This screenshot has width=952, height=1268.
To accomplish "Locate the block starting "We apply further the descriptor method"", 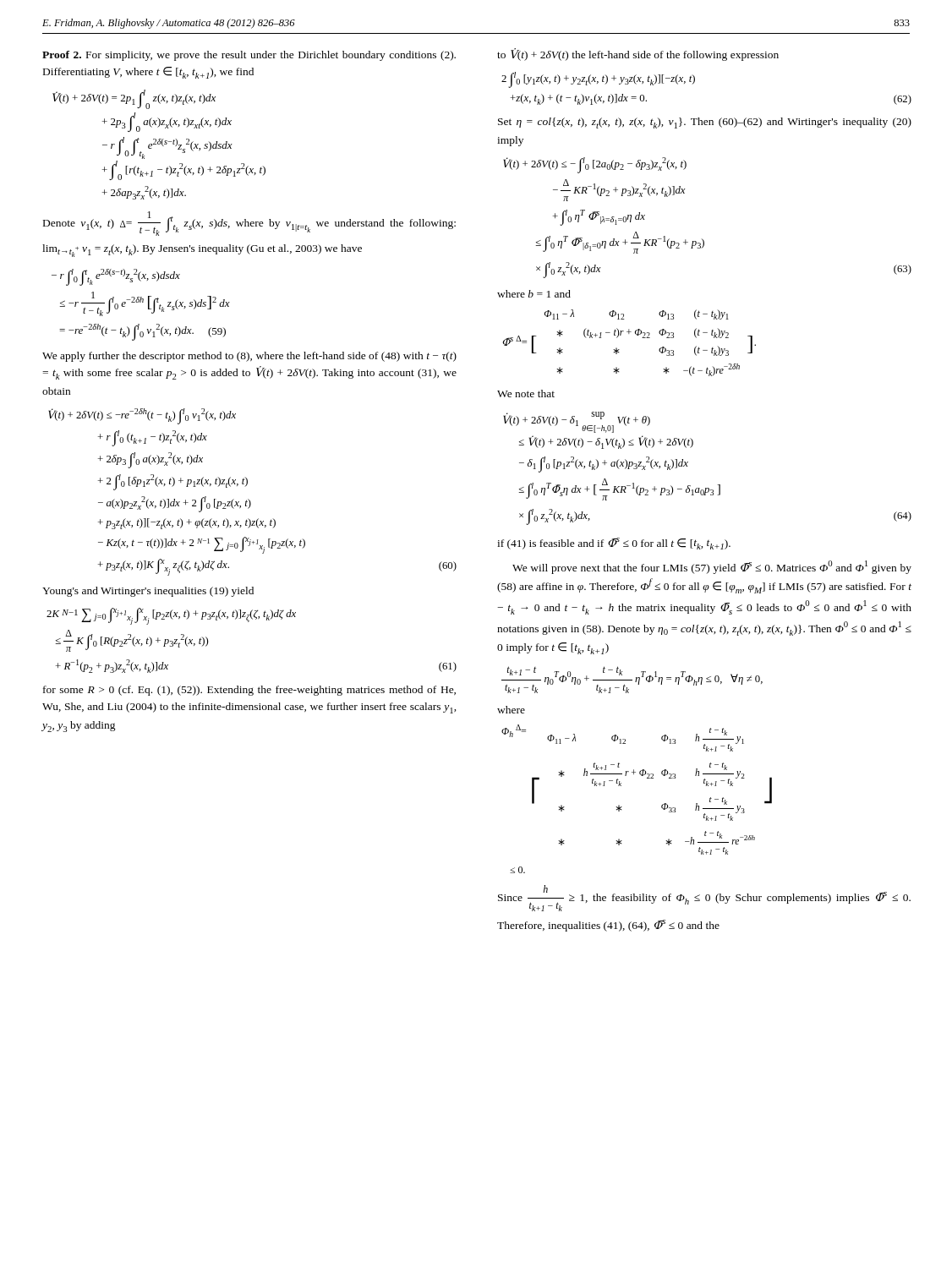I will 249,374.
